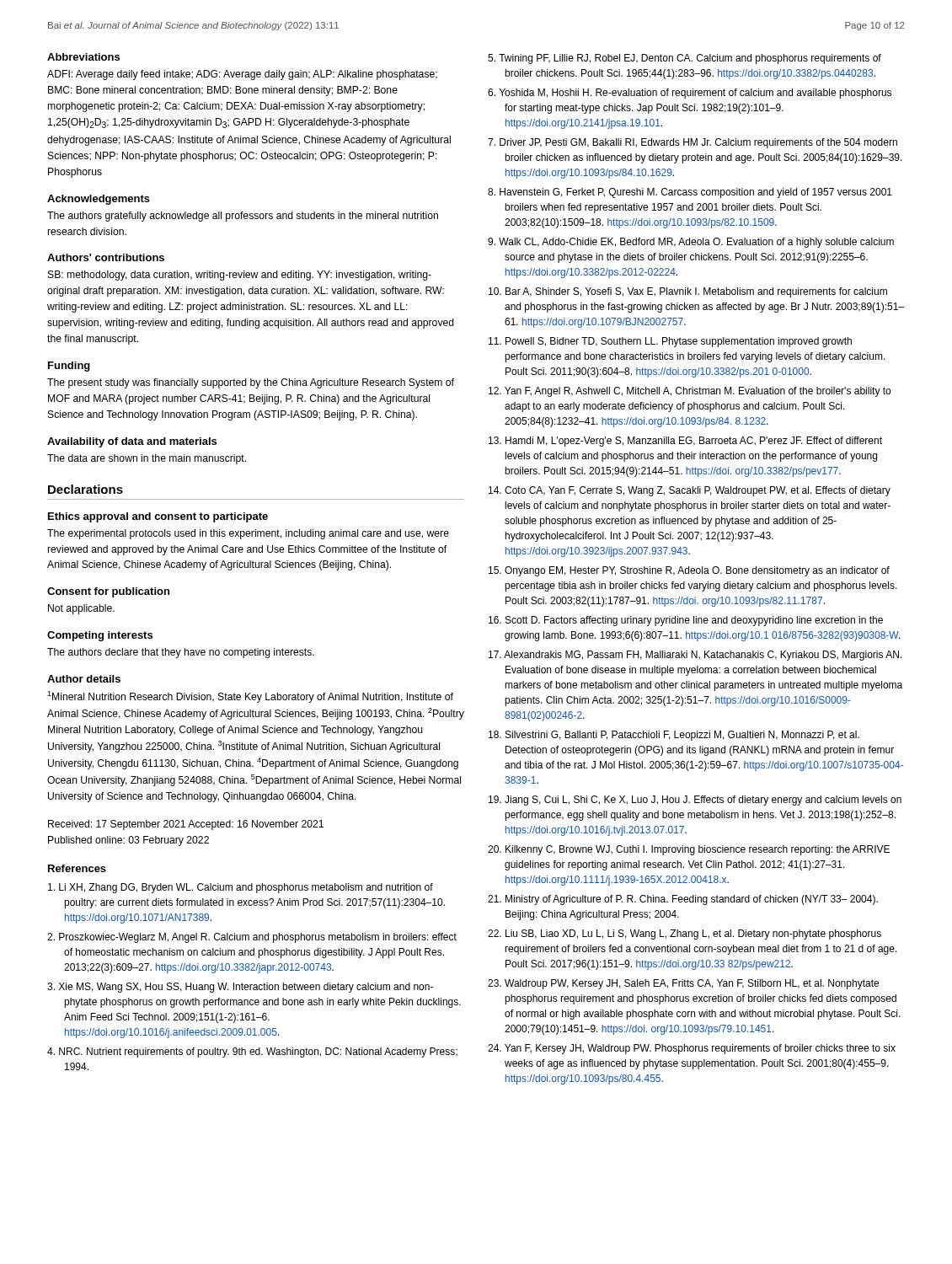Find the region starting "The data are shown in the main"

147,458
